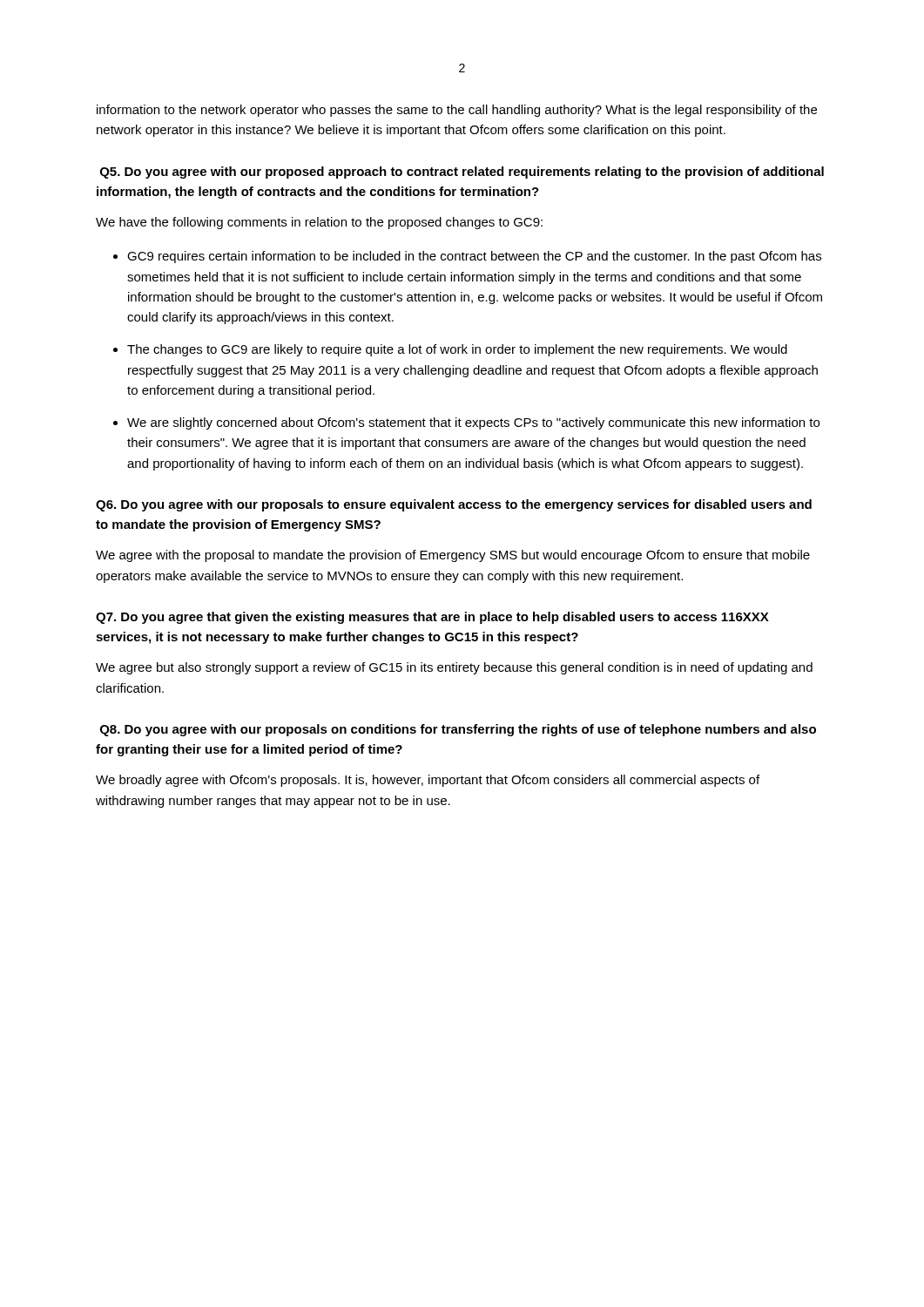
Task: Click the section header that begins "Q7. Do you"
Action: coord(432,626)
